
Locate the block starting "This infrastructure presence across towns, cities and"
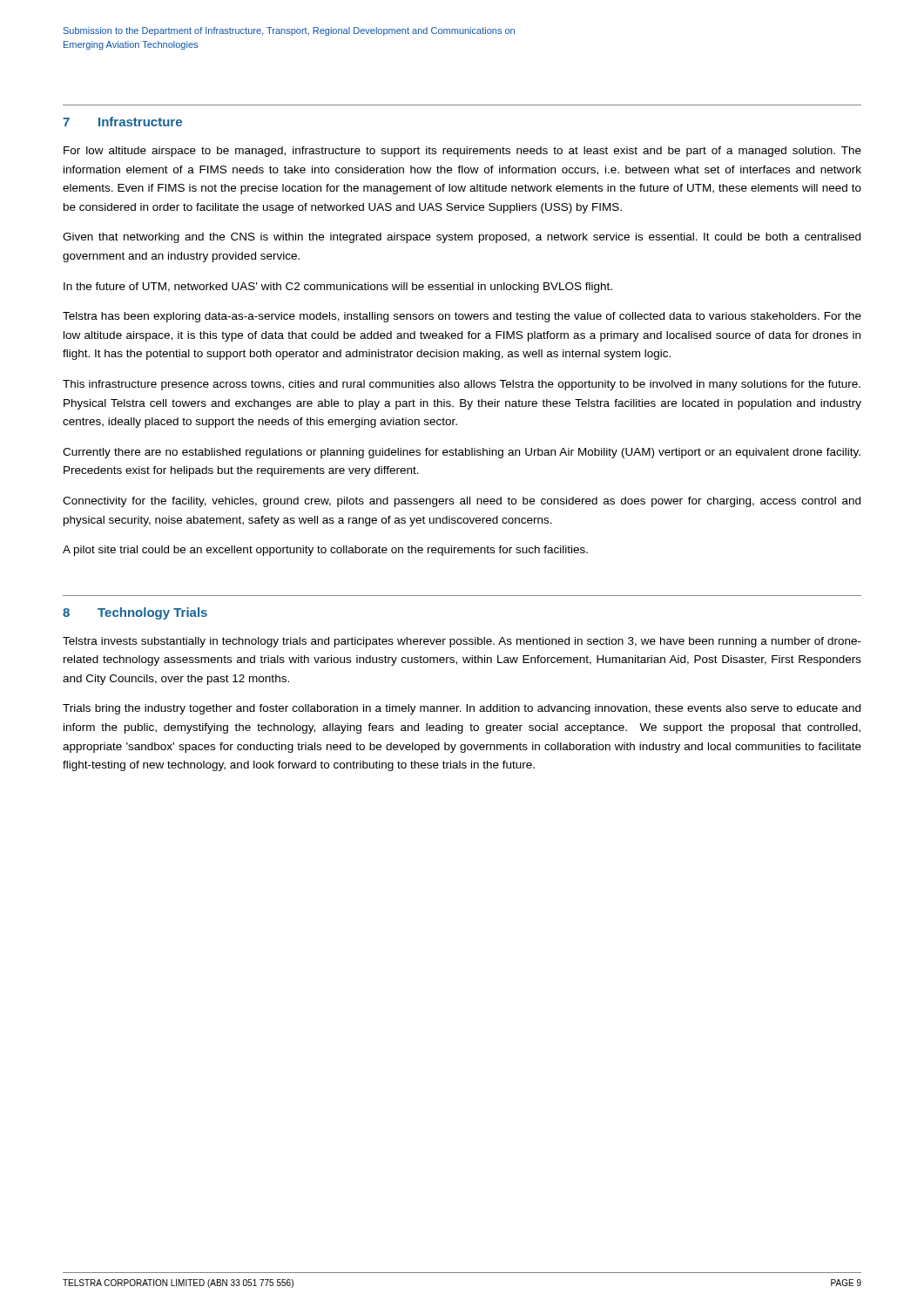point(462,403)
